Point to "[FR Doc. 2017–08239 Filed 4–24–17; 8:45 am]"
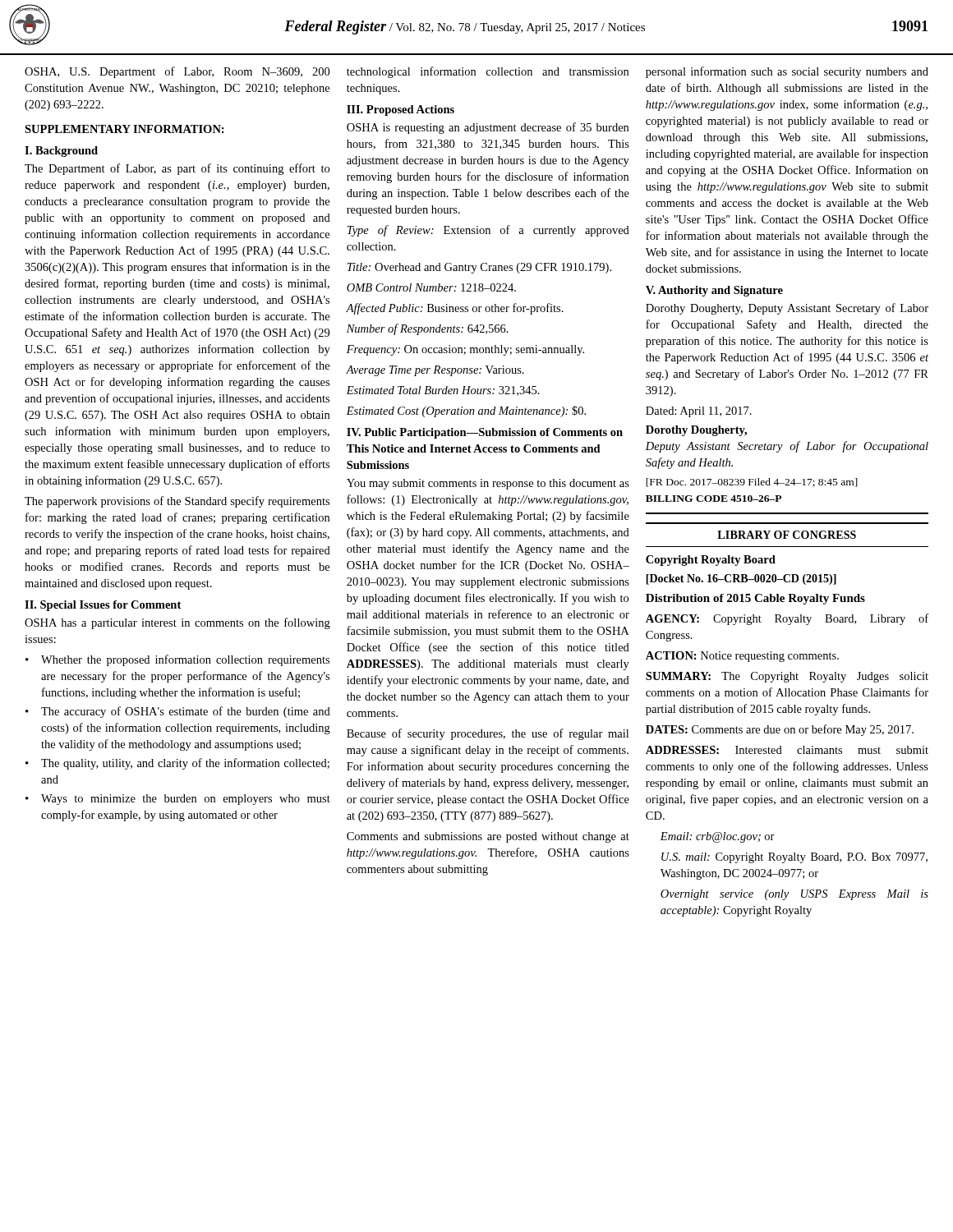This screenshot has height=1232, width=953. pyautogui.click(x=787, y=482)
